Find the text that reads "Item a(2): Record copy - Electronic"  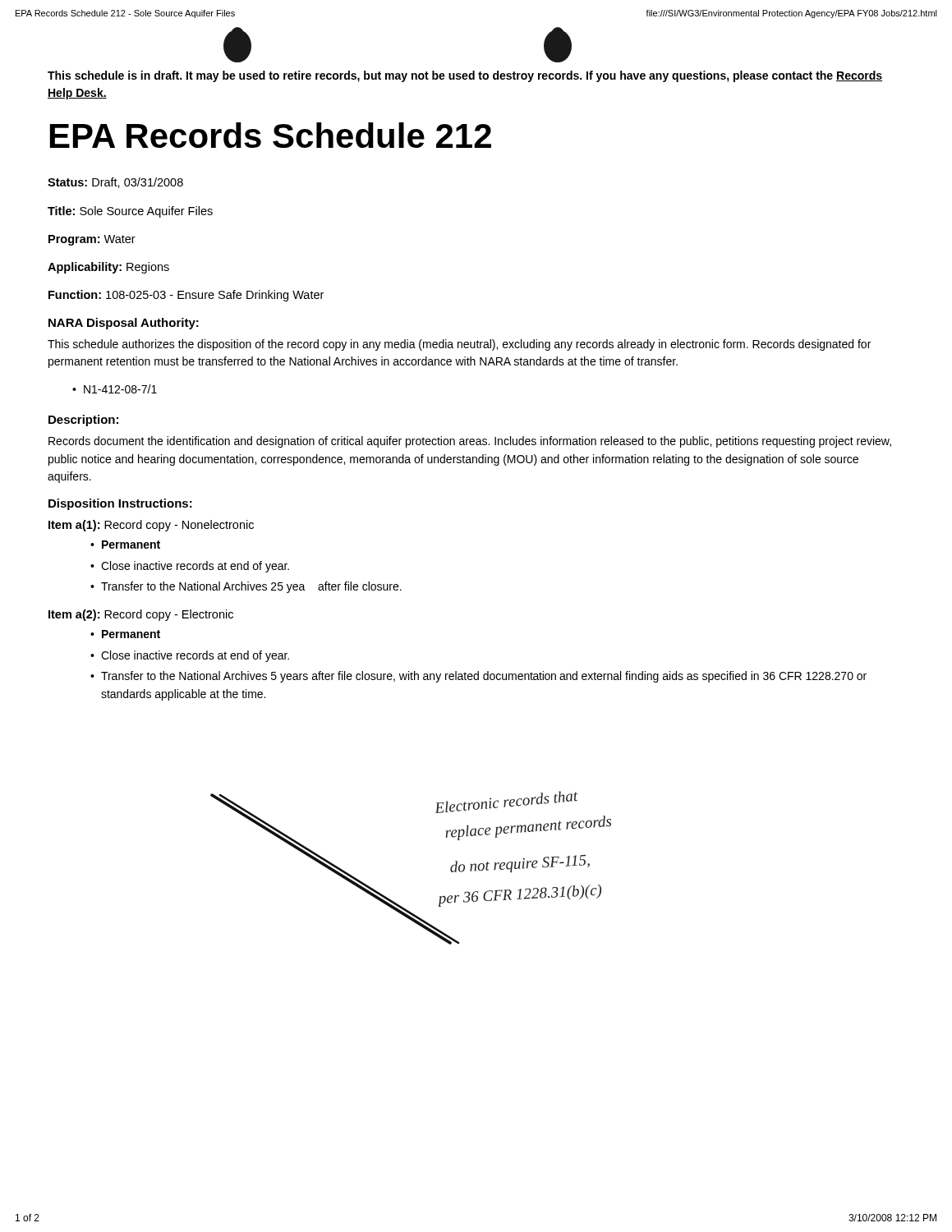pyautogui.click(x=141, y=614)
